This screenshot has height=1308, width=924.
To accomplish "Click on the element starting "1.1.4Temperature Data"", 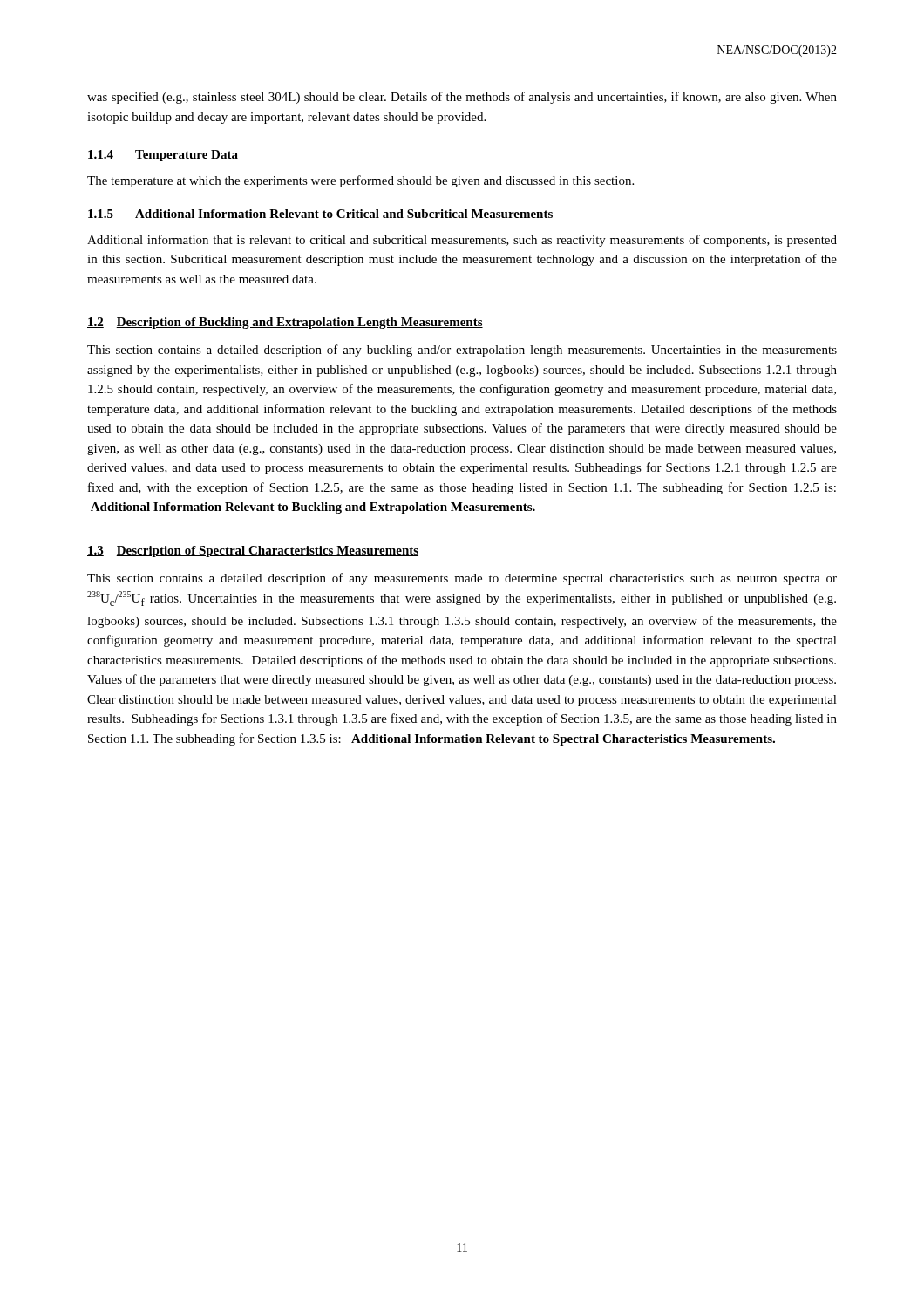I will point(163,155).
